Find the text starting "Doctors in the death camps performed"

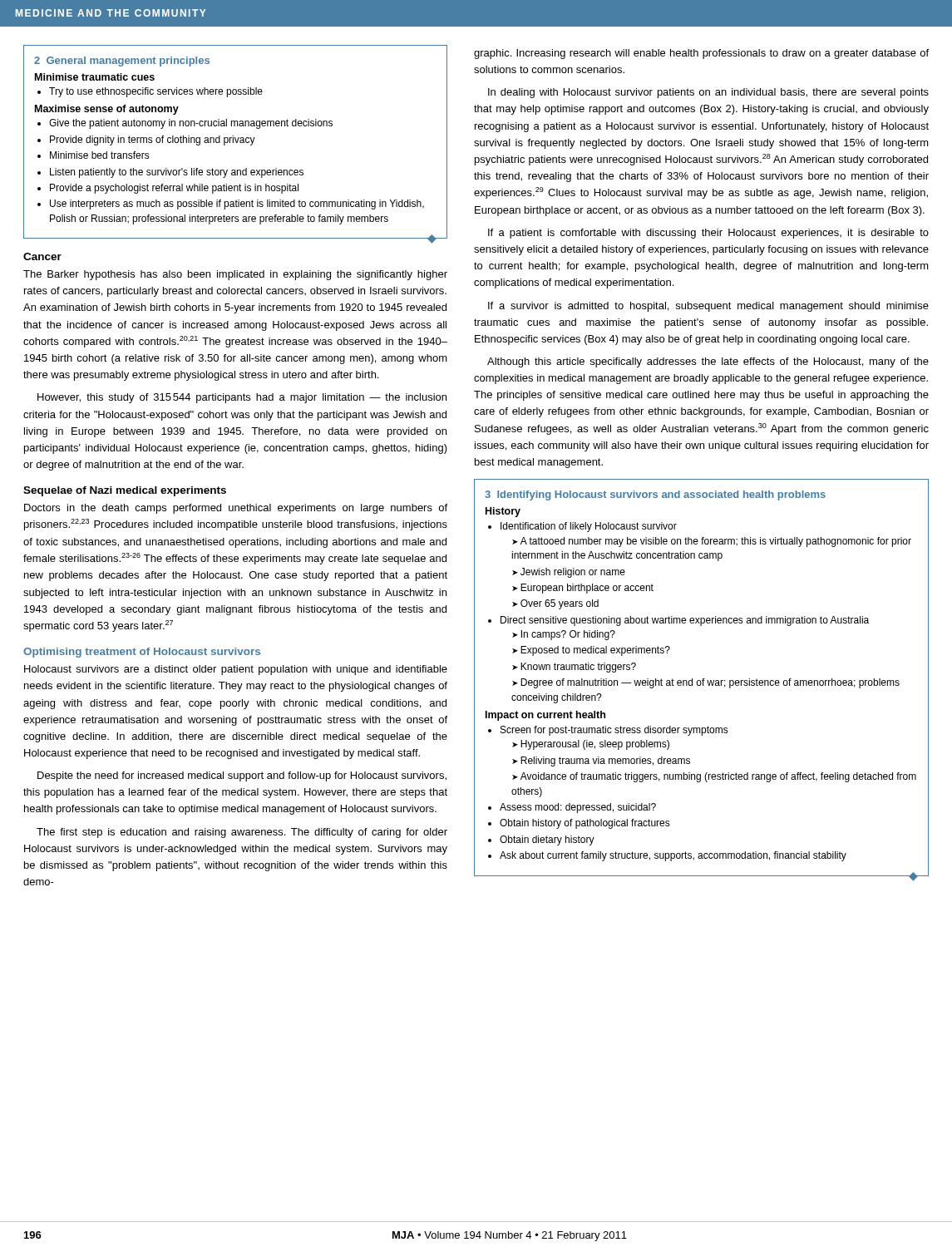(235, 567)
